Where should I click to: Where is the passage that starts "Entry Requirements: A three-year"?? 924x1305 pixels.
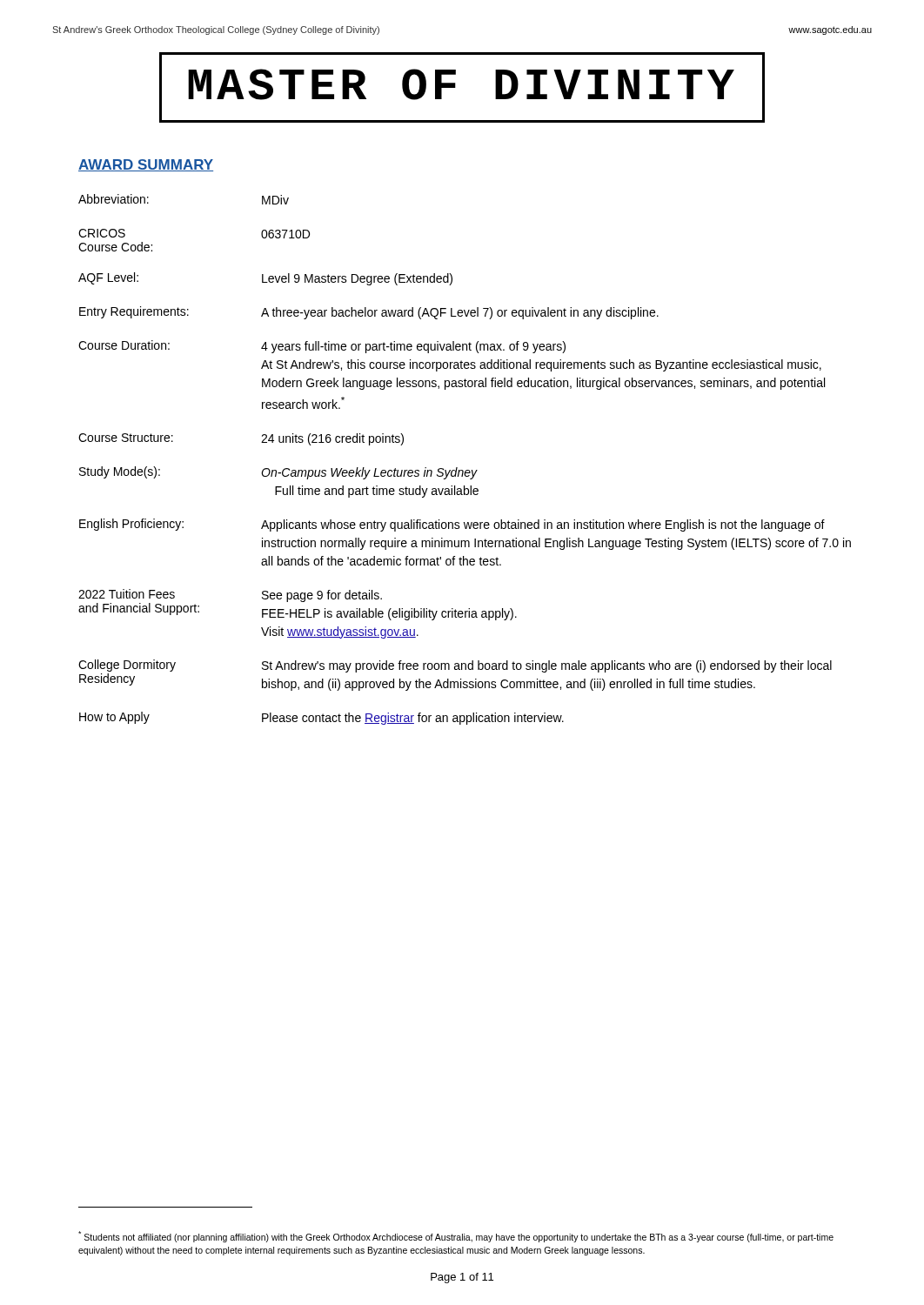click(471, 313)
